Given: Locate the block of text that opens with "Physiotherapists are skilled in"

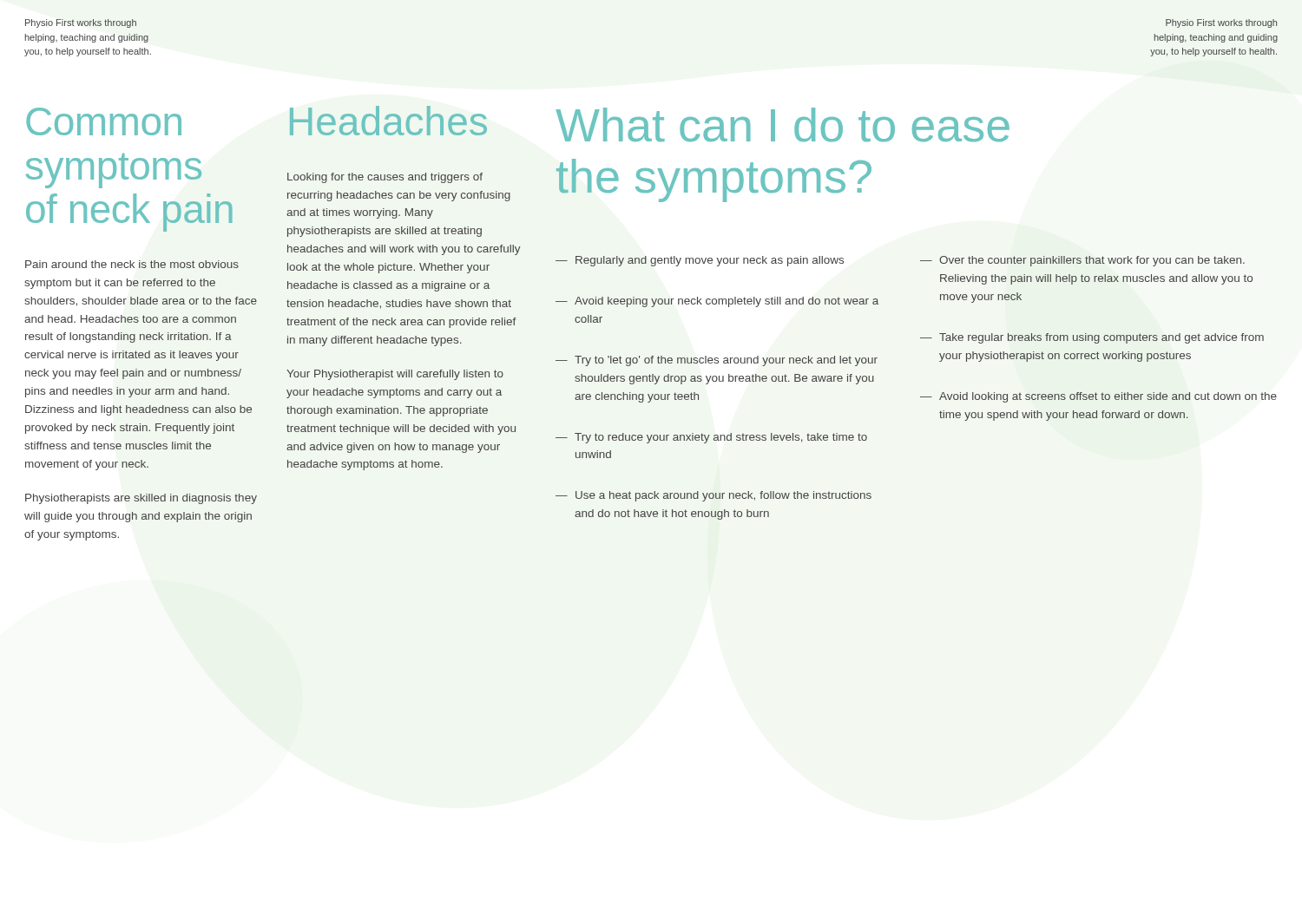Looking at the screenshot, I should pos(141,516).
